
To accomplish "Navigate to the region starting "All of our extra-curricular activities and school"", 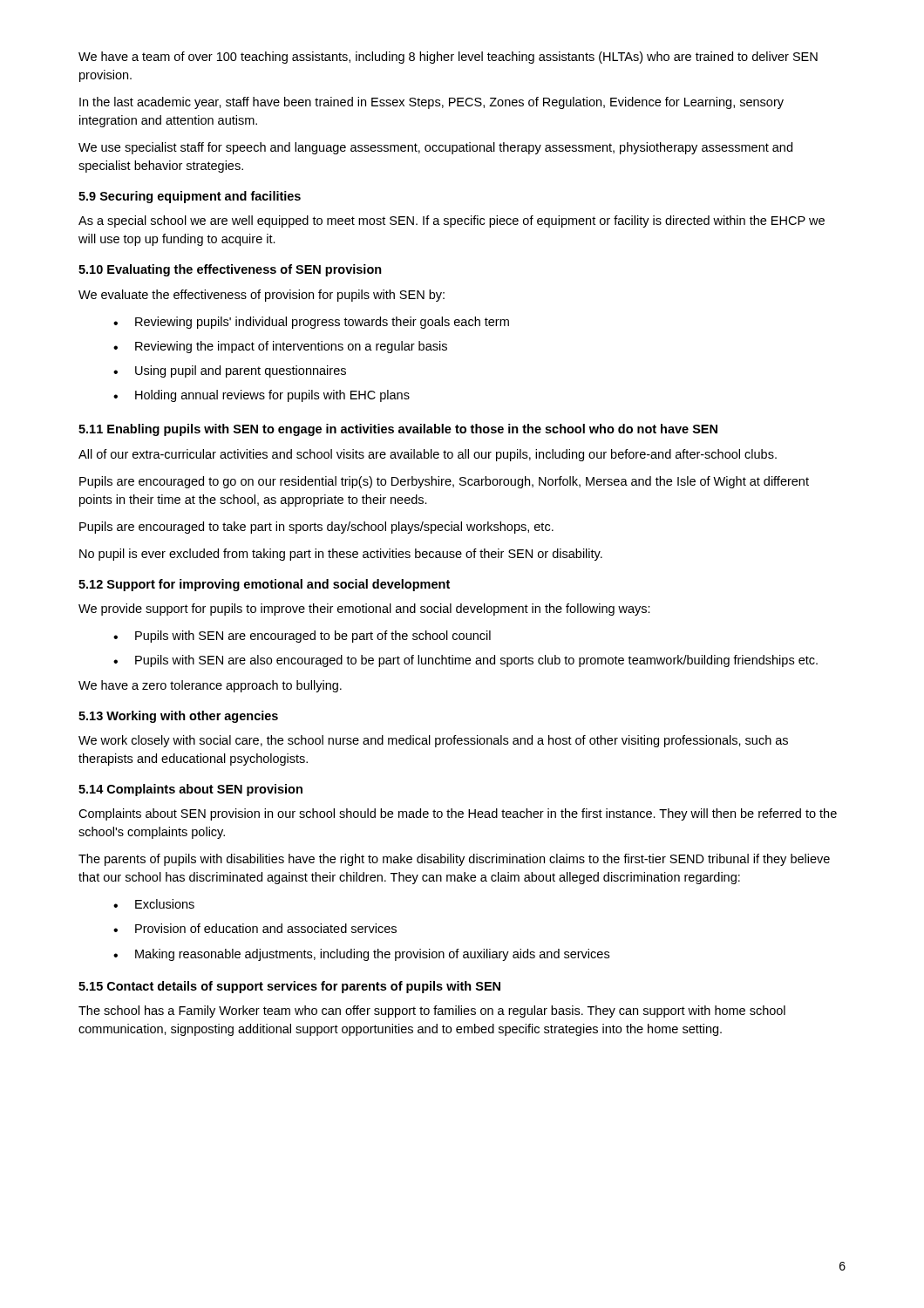I will click(x=428, y=454).
